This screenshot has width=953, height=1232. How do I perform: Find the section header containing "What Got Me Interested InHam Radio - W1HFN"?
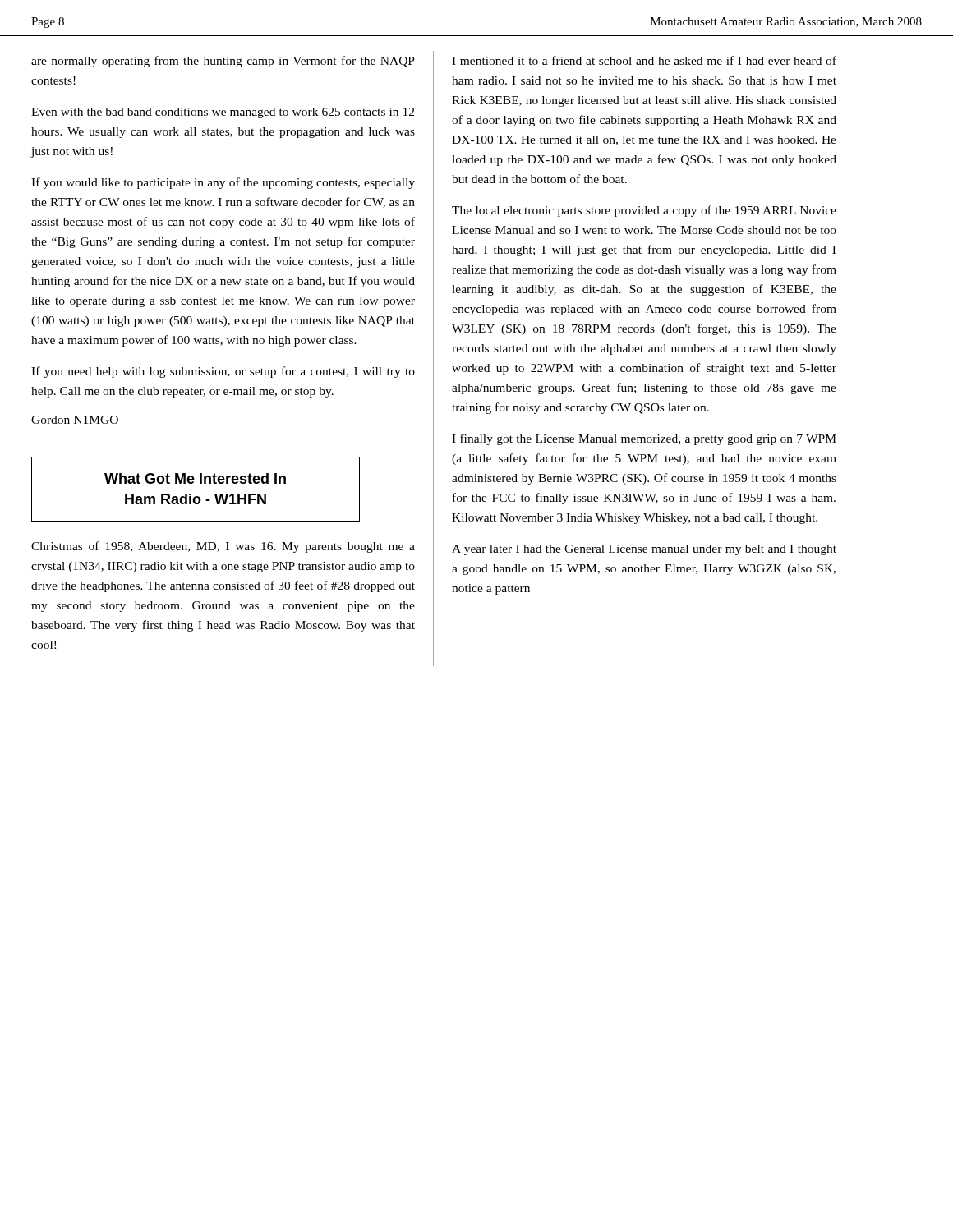point(196,489)
